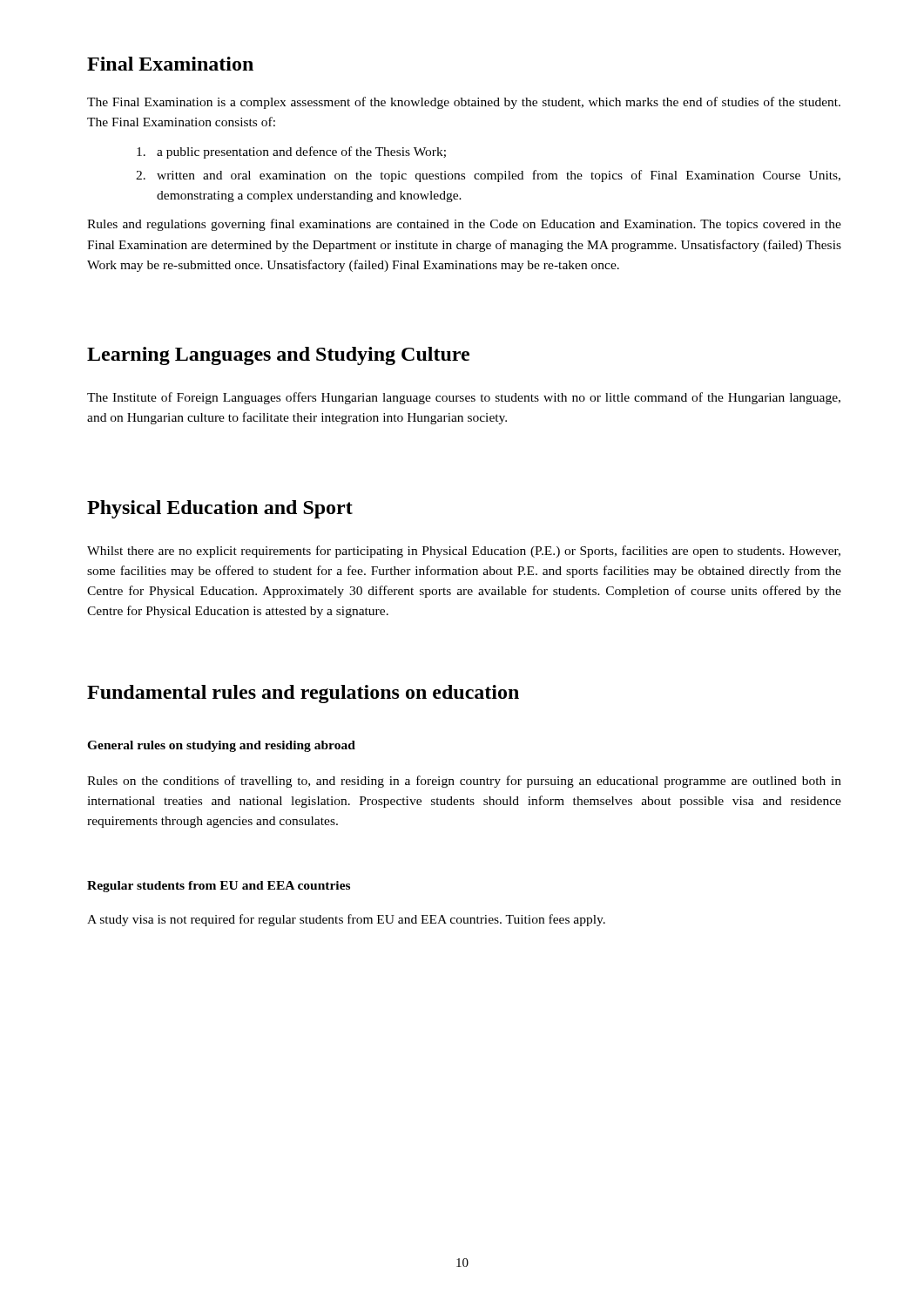Locate the text block starting "2. written and oral examination on the topic"
This screenshot has height=1307, width=924.
(489, 185)
